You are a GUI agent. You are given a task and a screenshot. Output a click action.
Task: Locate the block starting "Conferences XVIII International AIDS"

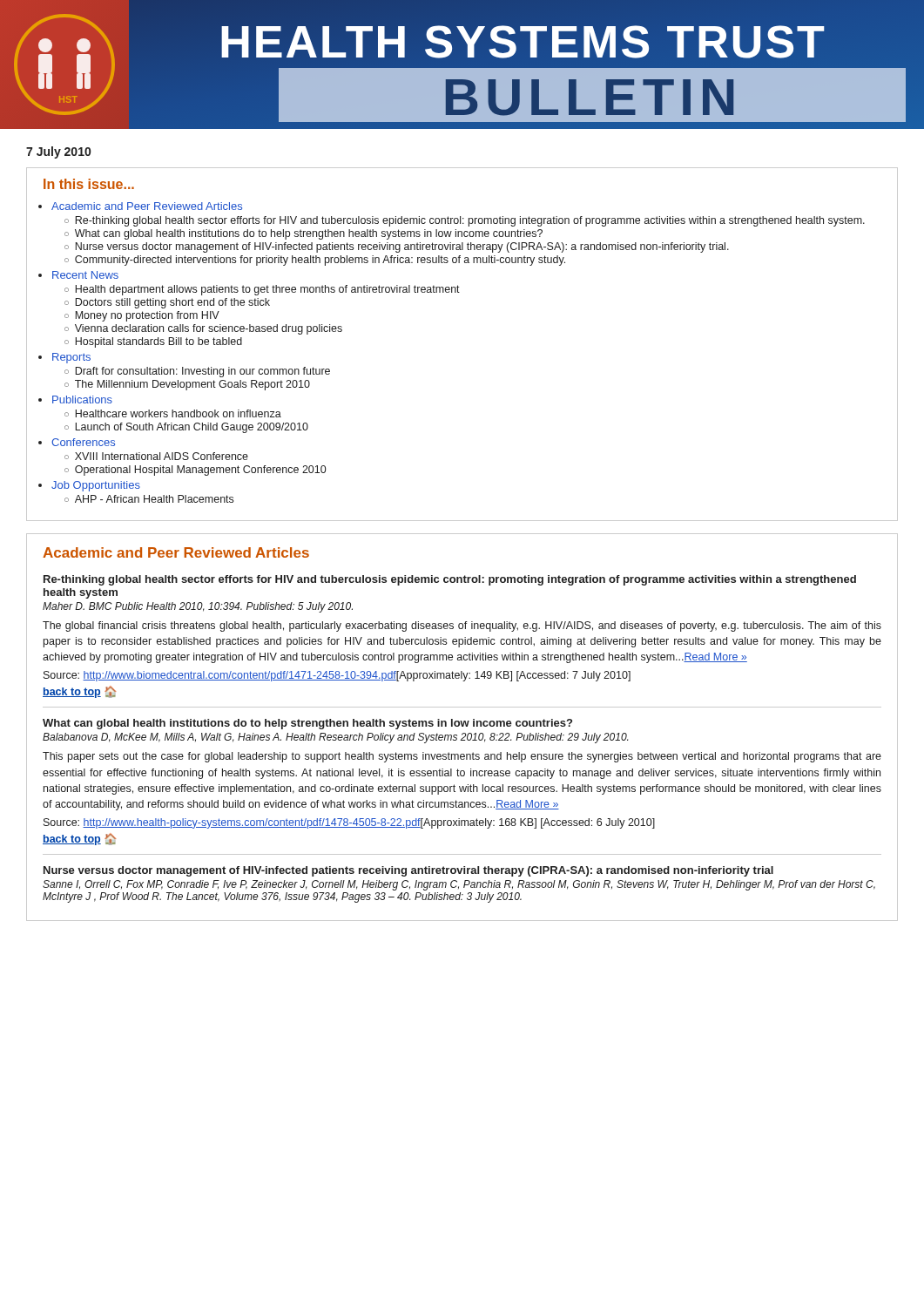tap(83, 442)
